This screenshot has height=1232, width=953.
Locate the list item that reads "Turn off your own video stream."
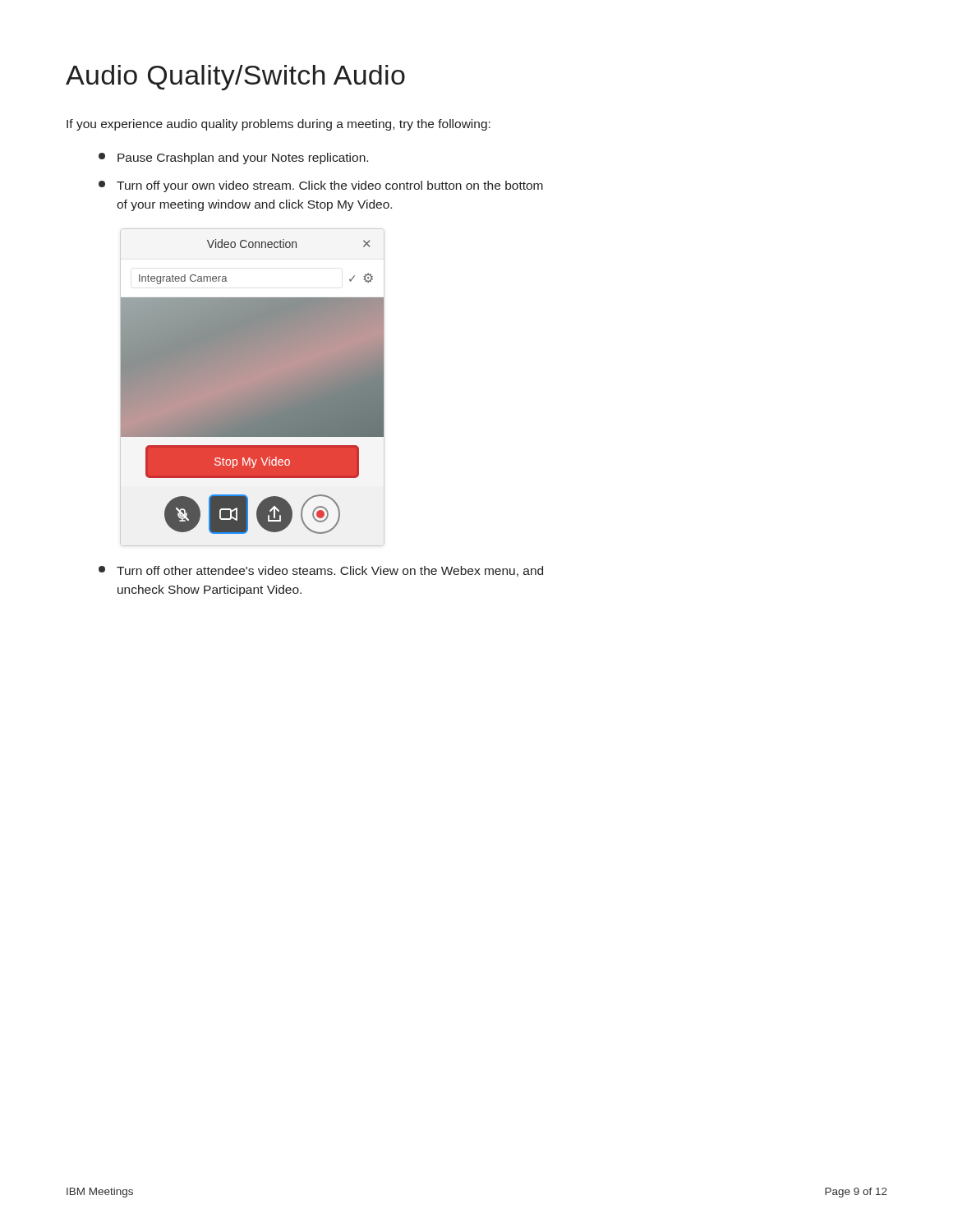493,194
